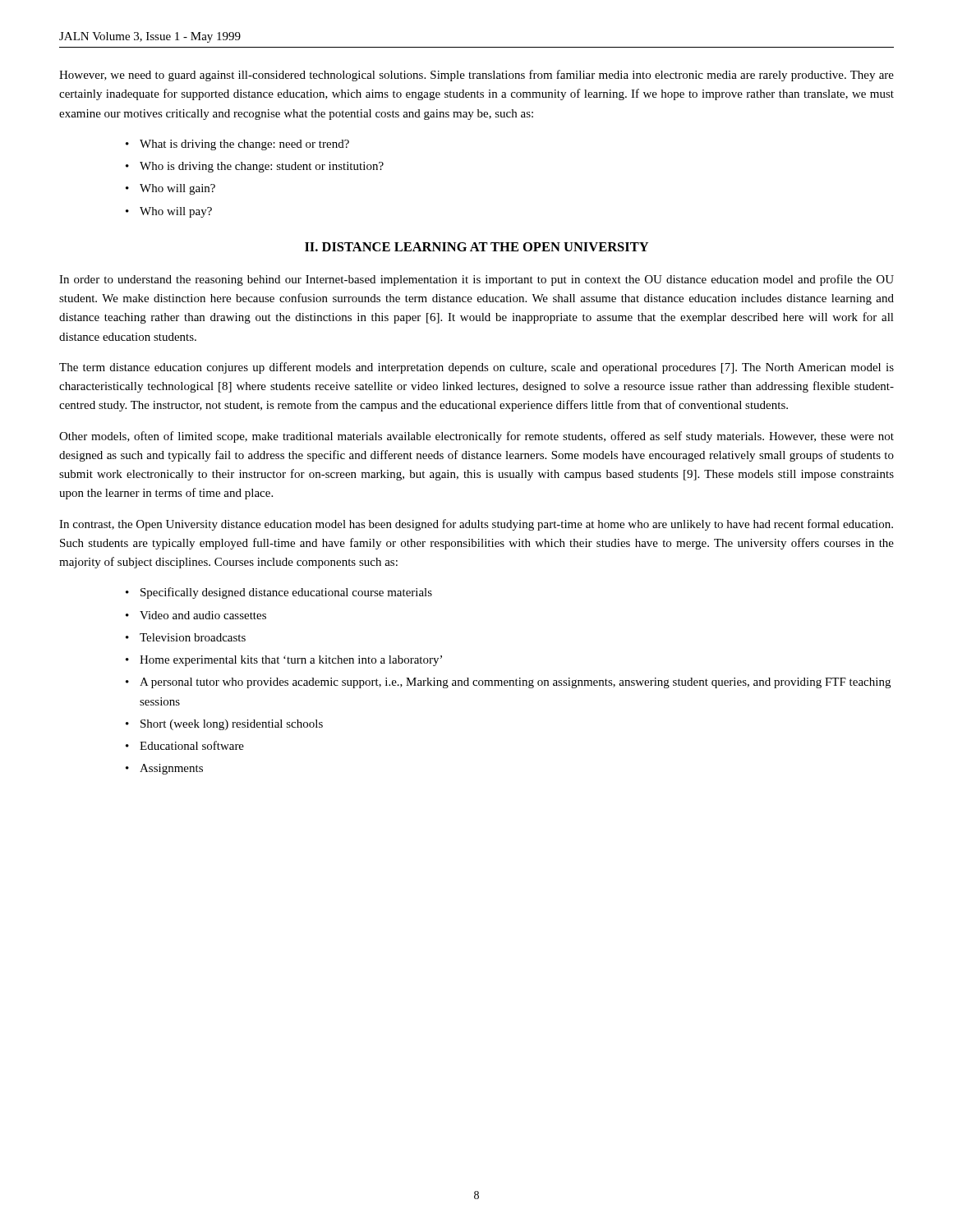
Task: Navigate to the text block starting "A personal tutor who provides academic support, i.e.,"
Action: point(515,691)
